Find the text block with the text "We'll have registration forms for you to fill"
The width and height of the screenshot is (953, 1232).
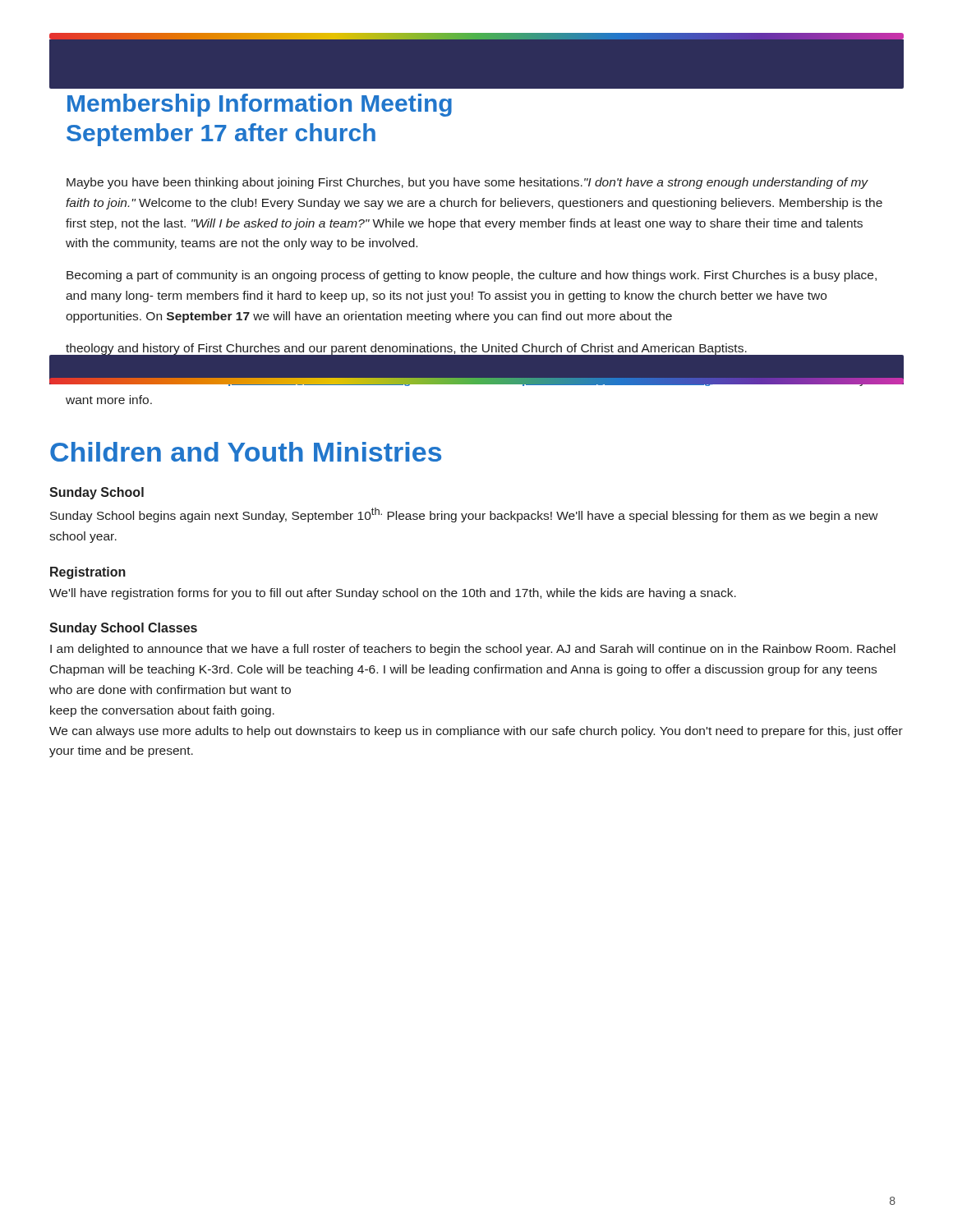click(476, 593)
